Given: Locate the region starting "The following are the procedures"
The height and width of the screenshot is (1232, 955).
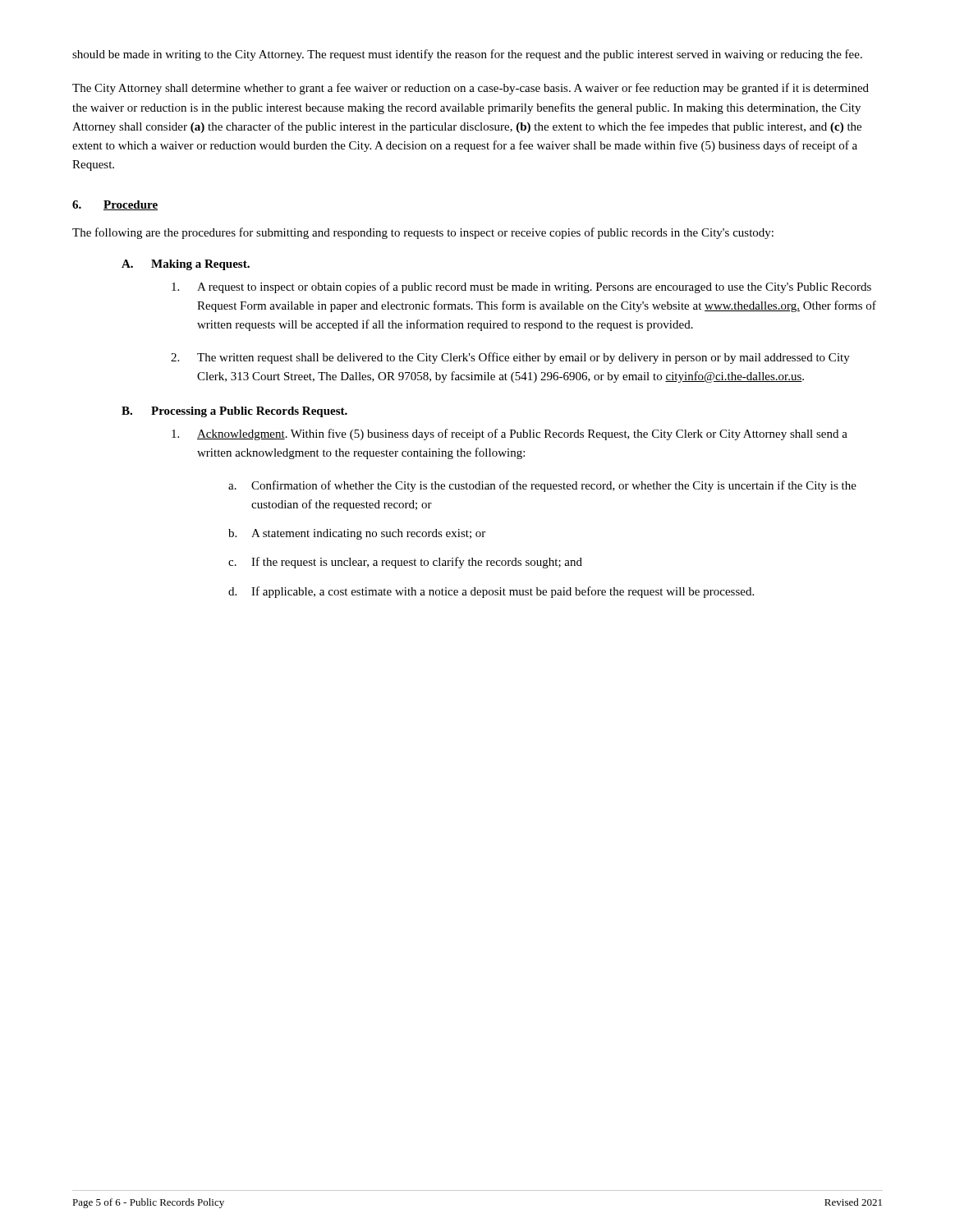Looking at the screenshot, I should click(423, 232).
